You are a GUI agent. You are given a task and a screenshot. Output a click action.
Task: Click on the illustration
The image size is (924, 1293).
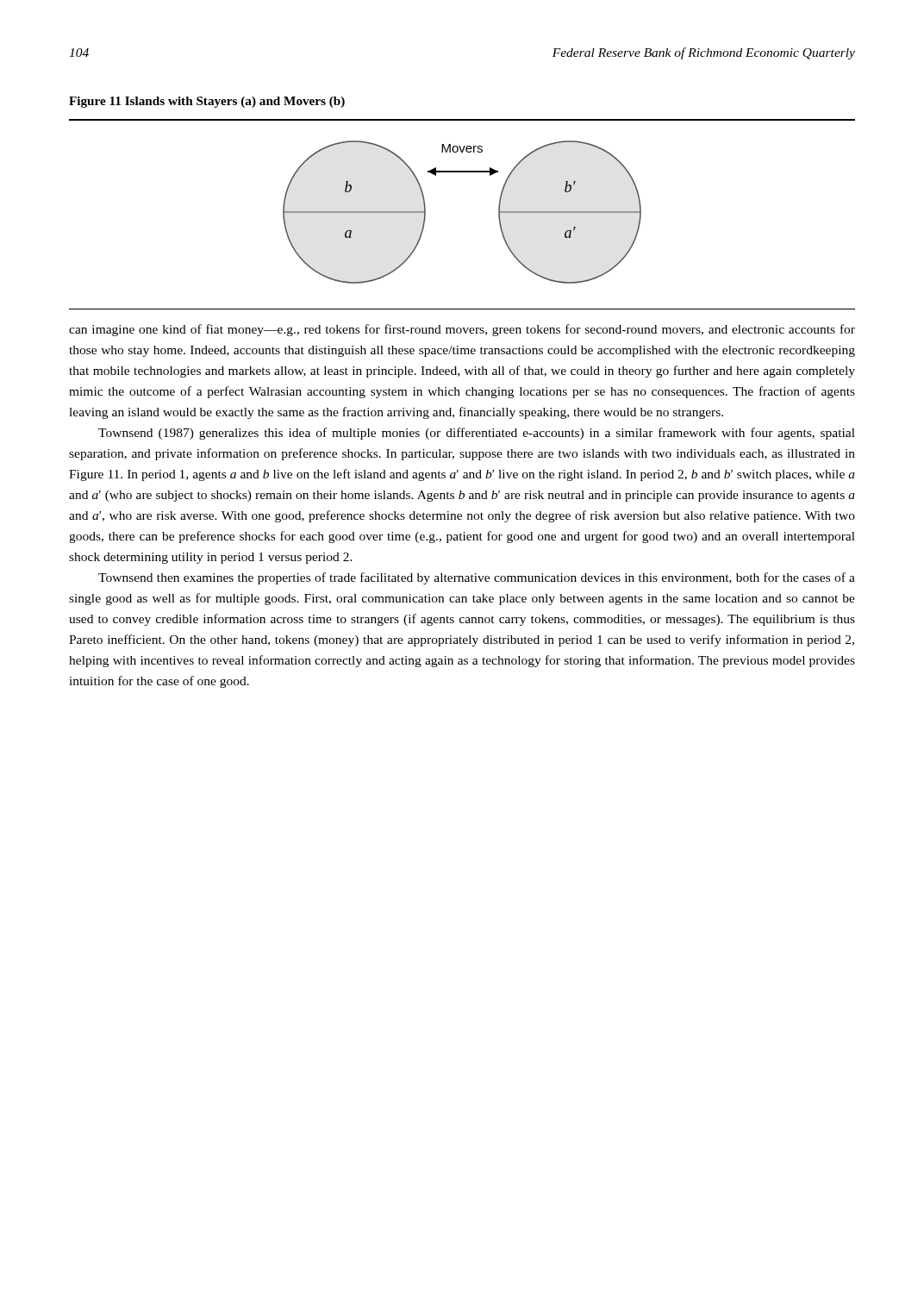coord(462,207)
